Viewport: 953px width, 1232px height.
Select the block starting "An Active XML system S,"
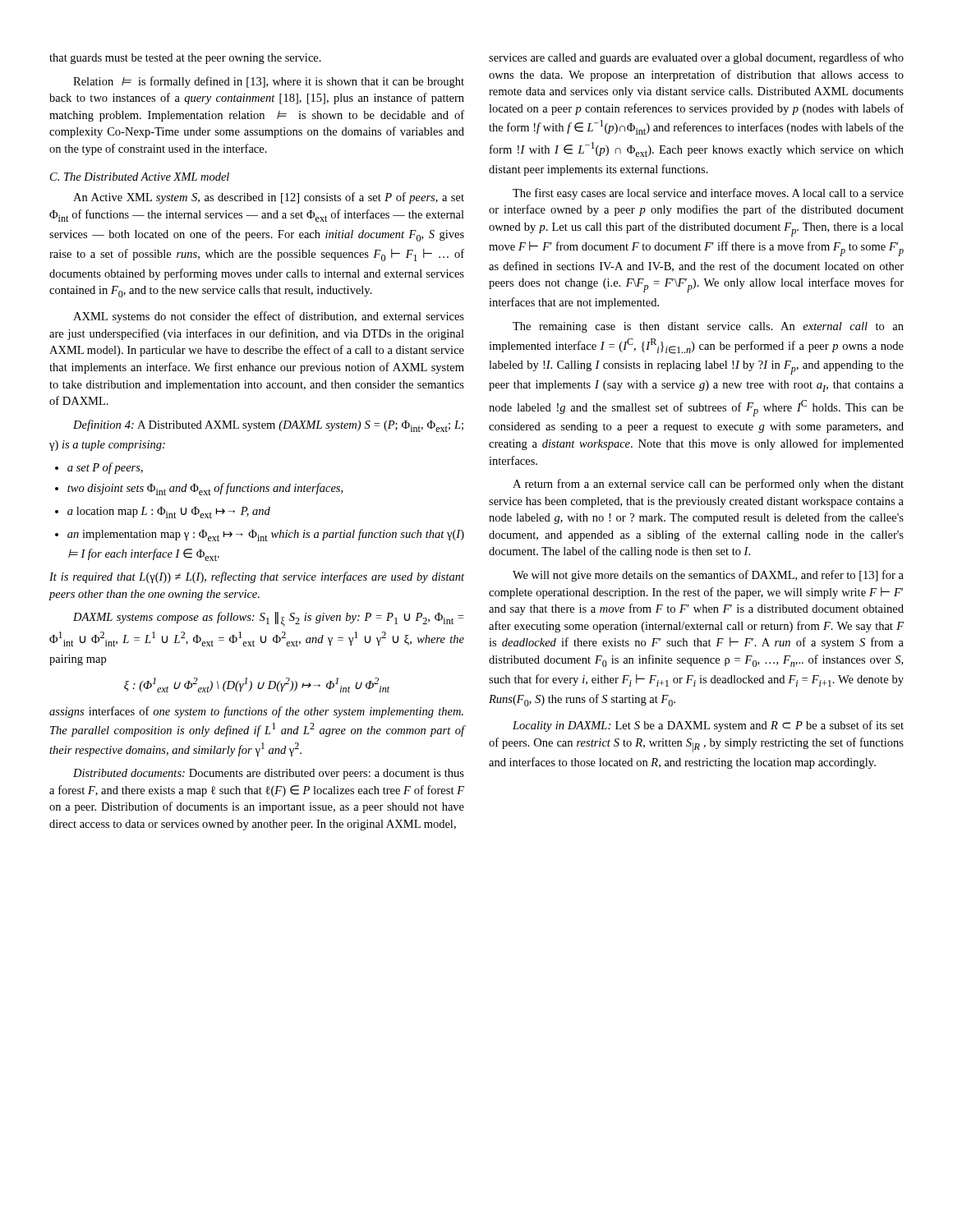257,321
